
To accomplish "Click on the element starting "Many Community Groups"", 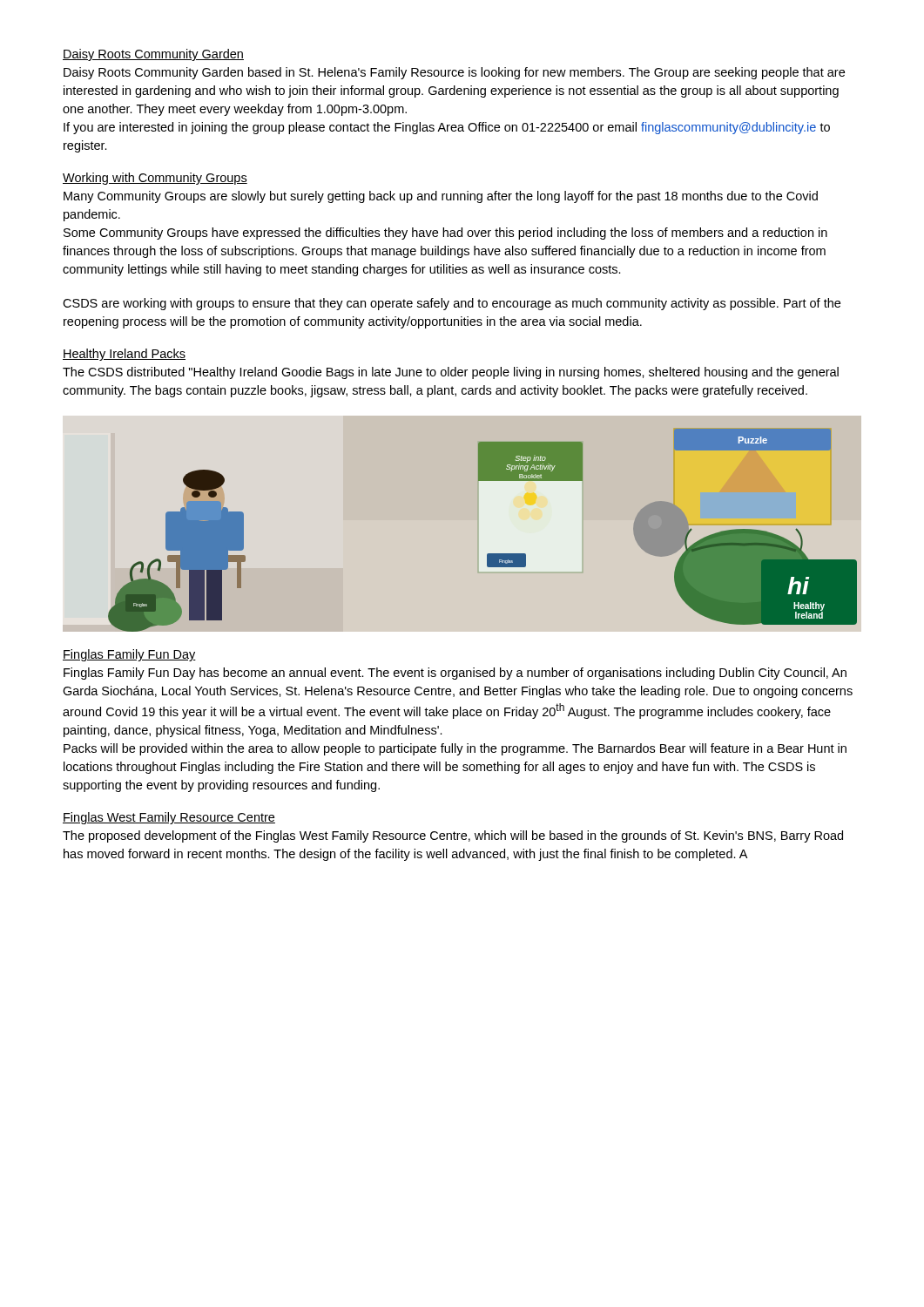I will tap(445, 233).
